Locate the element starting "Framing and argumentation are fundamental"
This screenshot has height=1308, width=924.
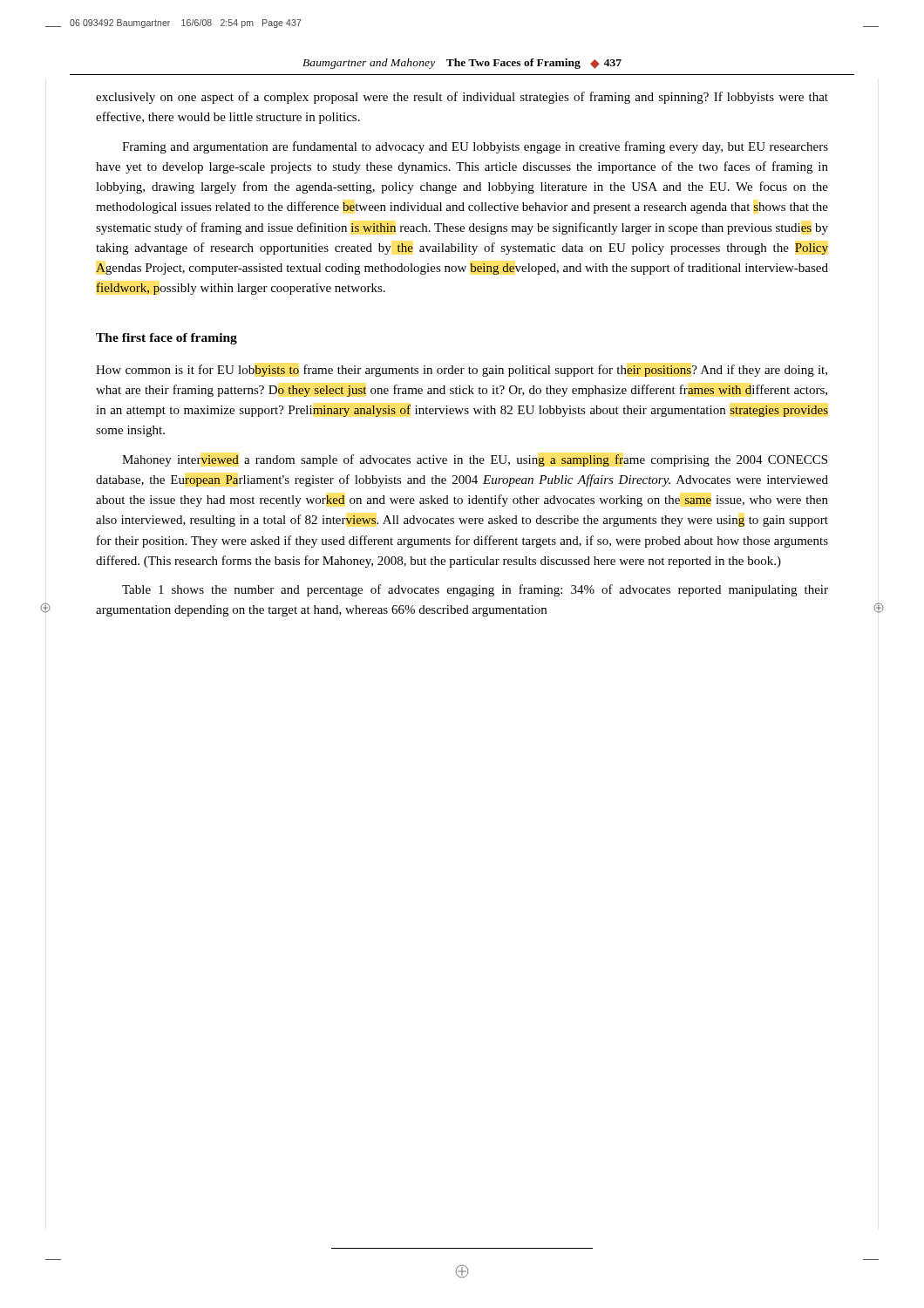pyautogui.click(x=462, y=217)
